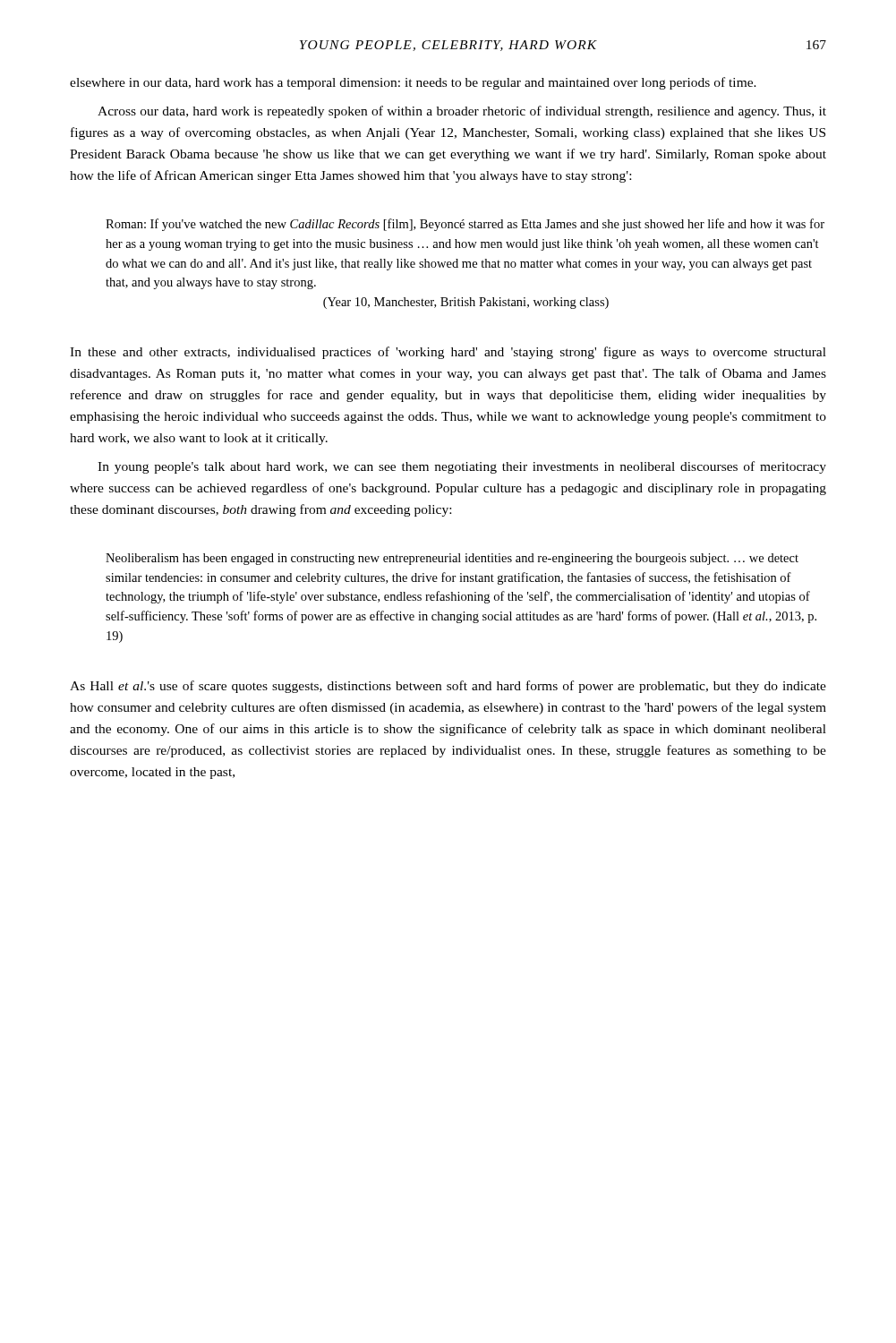Image resolution: width=896 pixels, height=1343 pixels.
Task: Locate the block of text that opens with "As Hall et al.'s use of scare quotes"
Action: 448,729
